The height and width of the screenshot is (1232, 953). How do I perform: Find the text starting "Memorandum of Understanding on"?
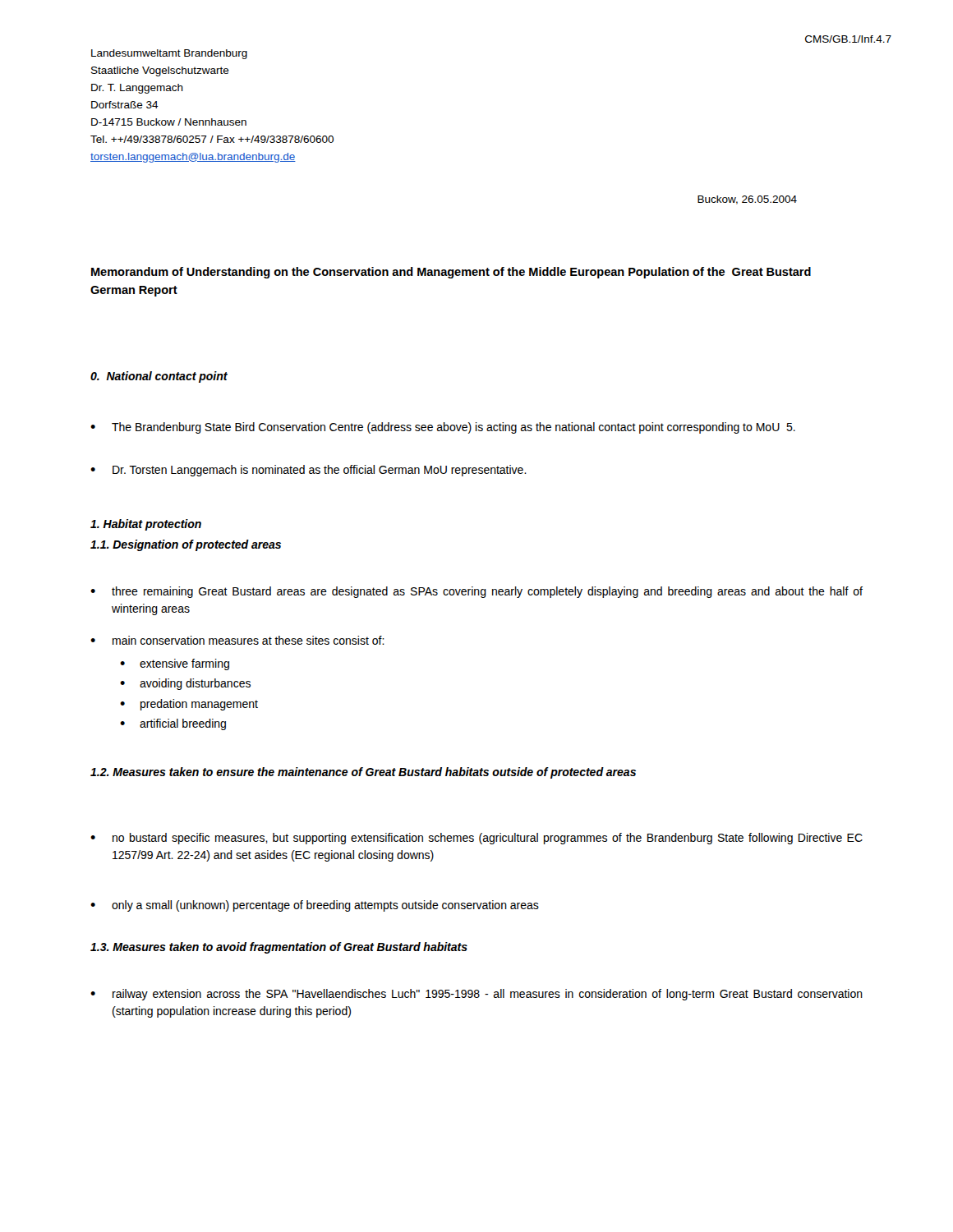pos(451,281)
